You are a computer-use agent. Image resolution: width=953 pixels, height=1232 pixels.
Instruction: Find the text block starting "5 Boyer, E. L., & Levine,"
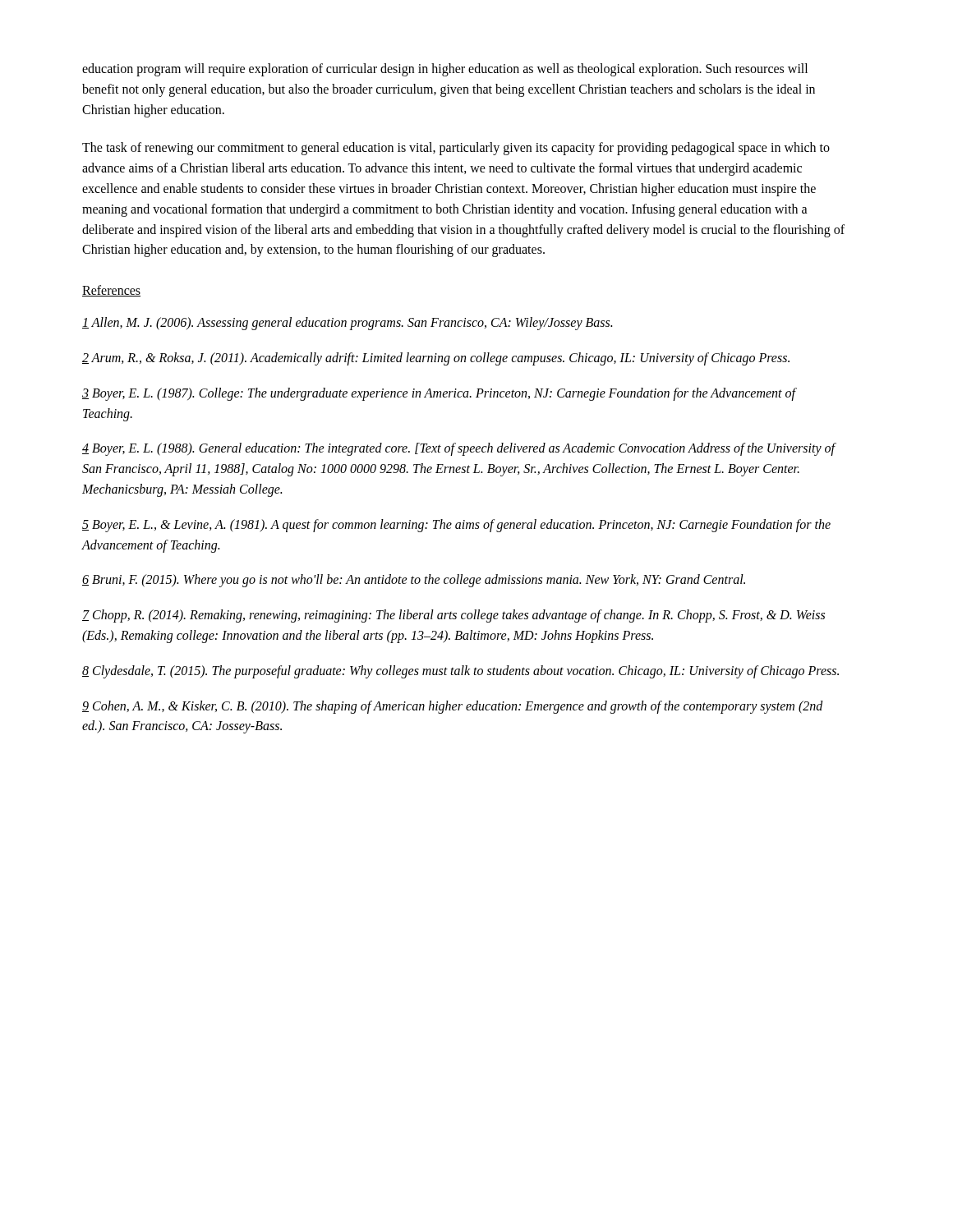click(x=456, y=534)
